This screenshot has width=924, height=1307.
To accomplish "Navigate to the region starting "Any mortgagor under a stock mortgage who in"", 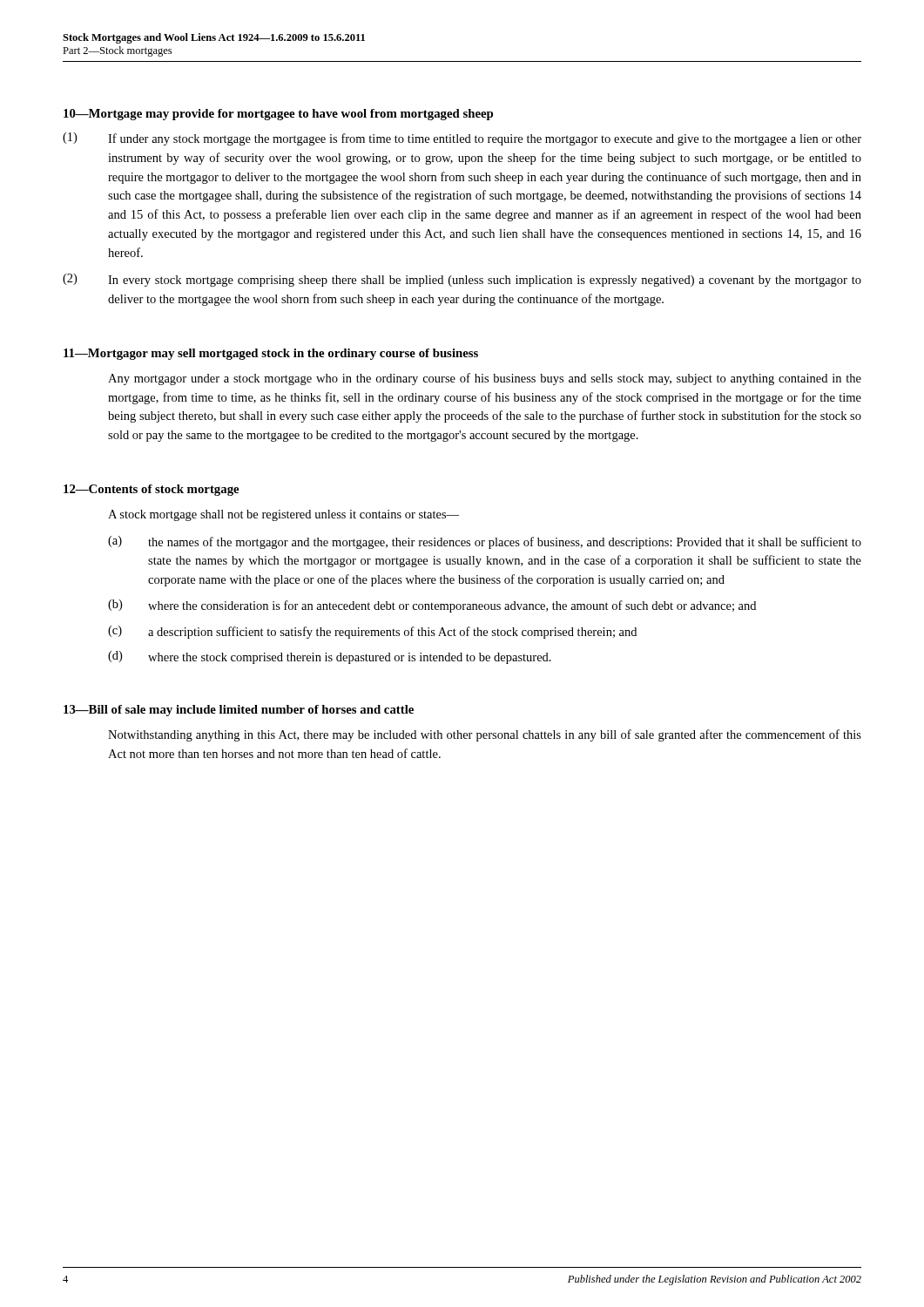I will click(x=485, y=406).
